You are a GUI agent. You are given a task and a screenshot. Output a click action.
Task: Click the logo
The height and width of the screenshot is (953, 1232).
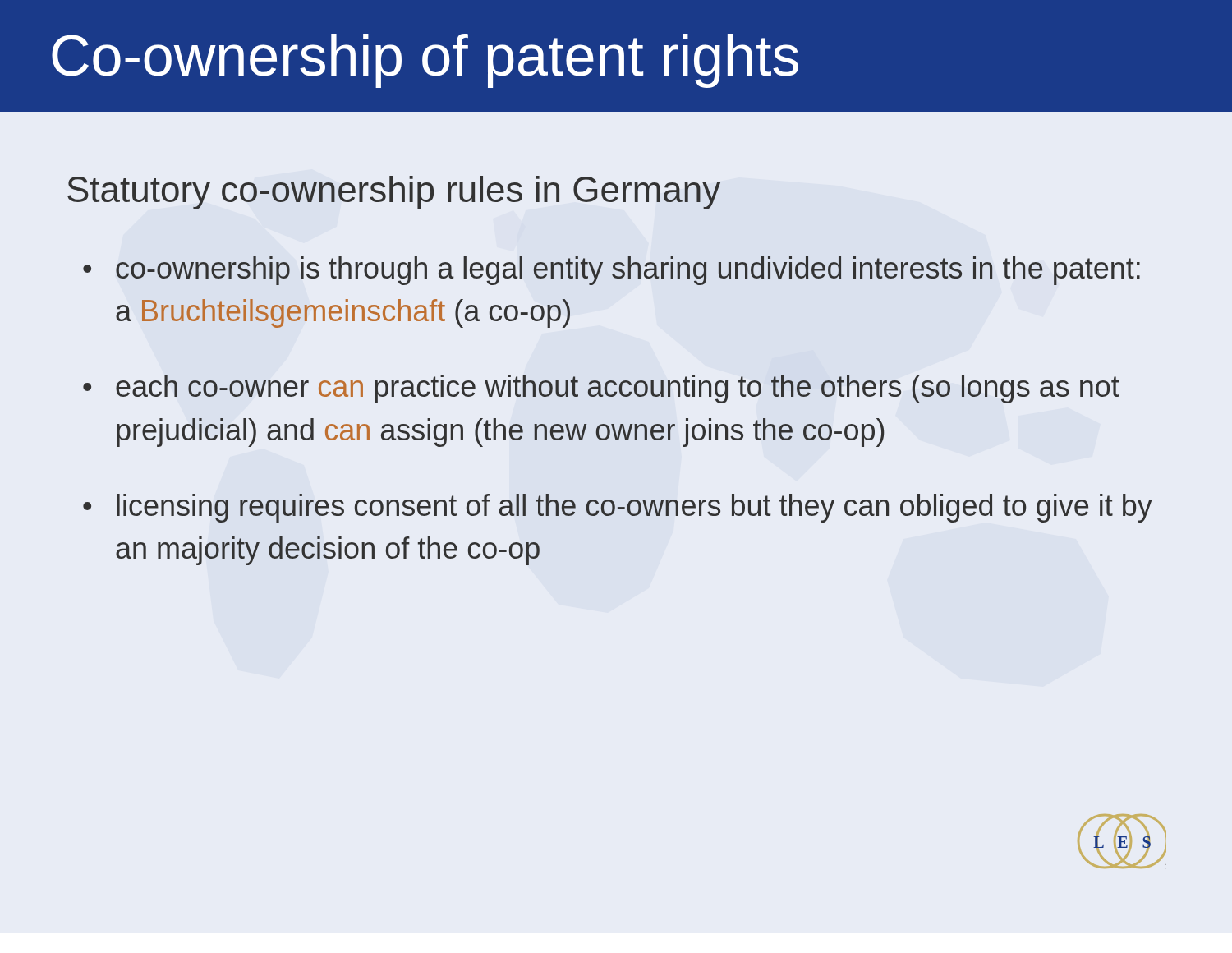1121,841
